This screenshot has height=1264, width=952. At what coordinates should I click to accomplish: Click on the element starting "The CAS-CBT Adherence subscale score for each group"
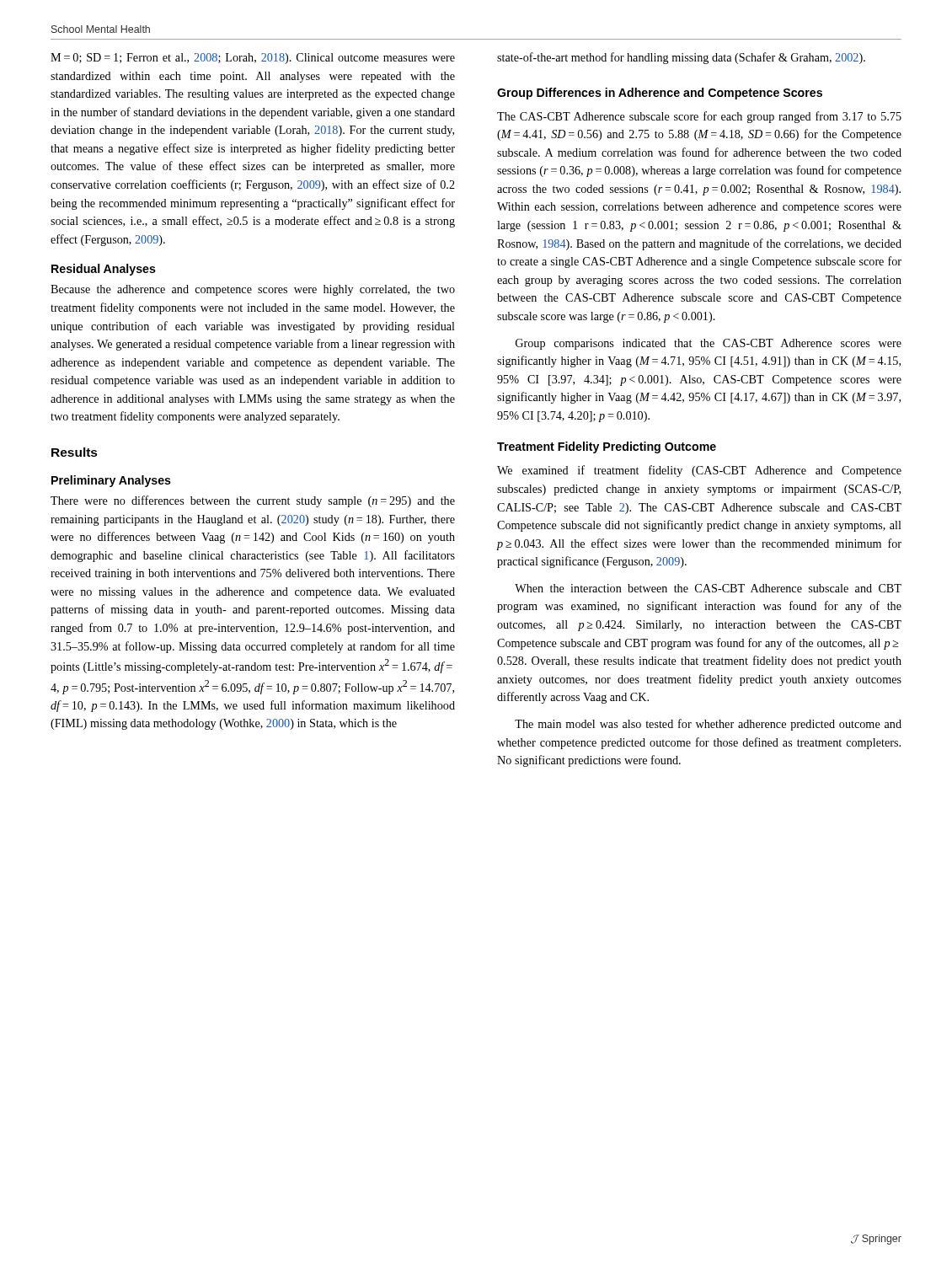click(x=699, y=216)
